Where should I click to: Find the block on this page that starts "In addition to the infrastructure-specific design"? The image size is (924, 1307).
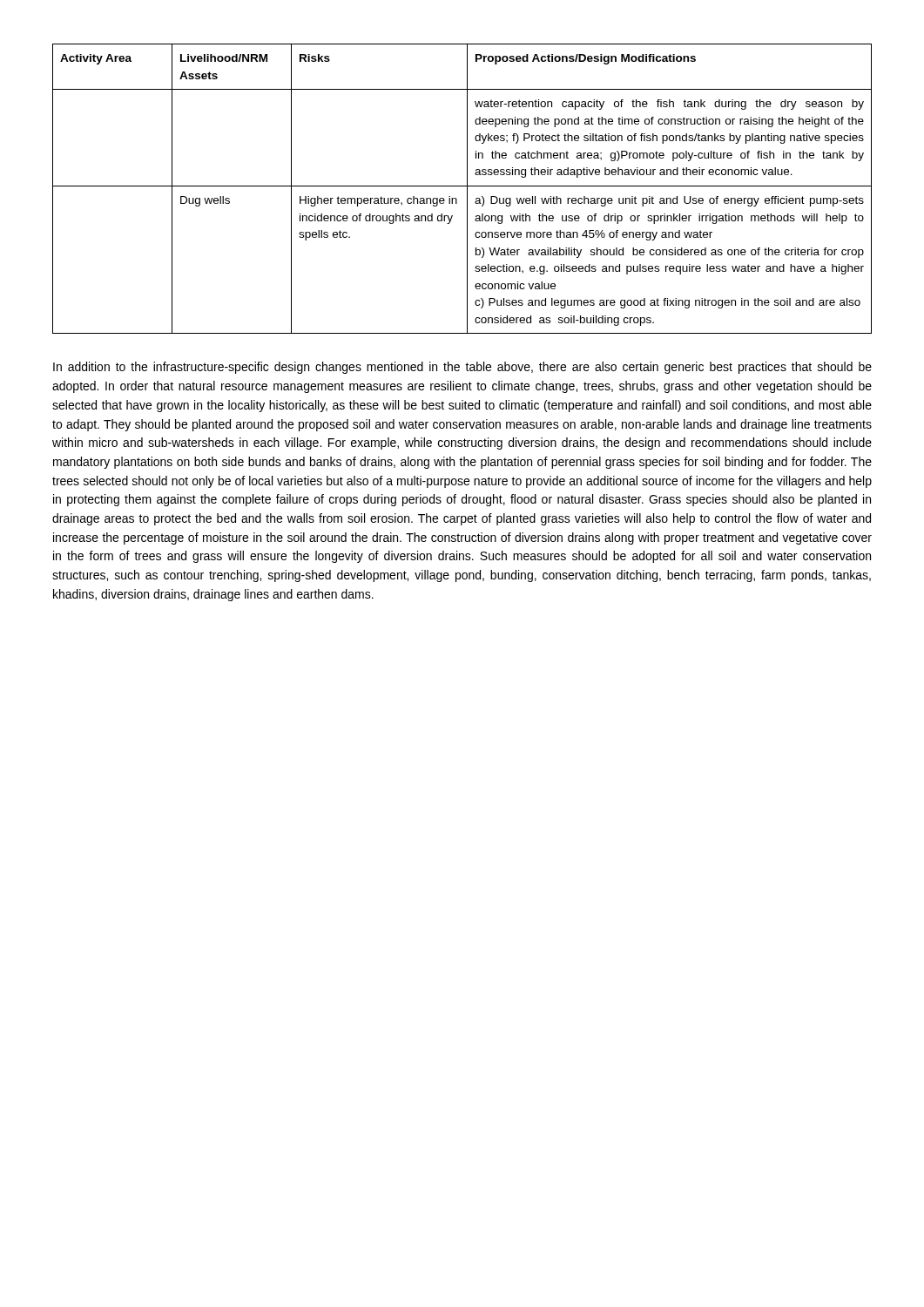(462, 481)
